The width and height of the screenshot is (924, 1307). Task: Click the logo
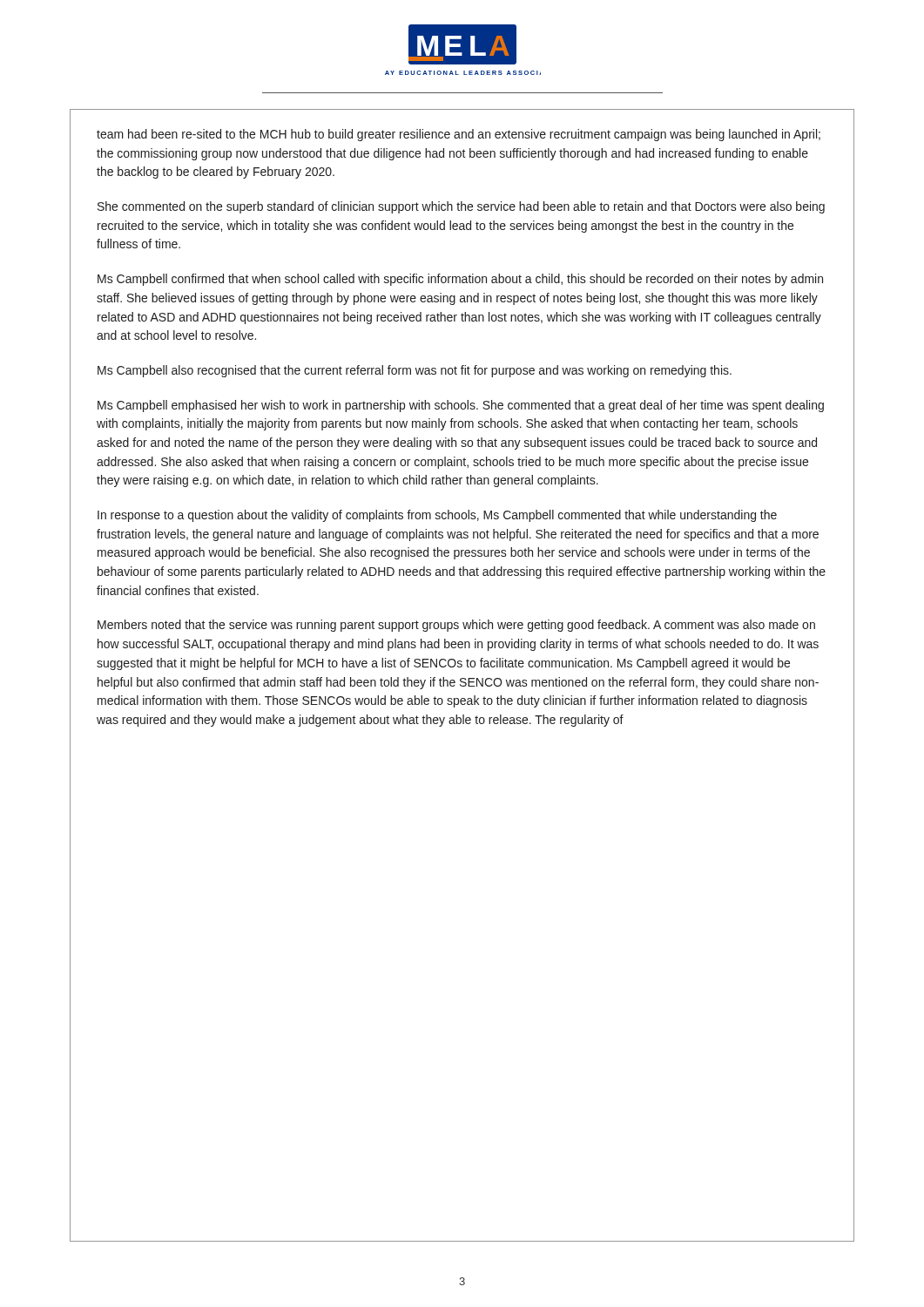click(x=462, y=51)
